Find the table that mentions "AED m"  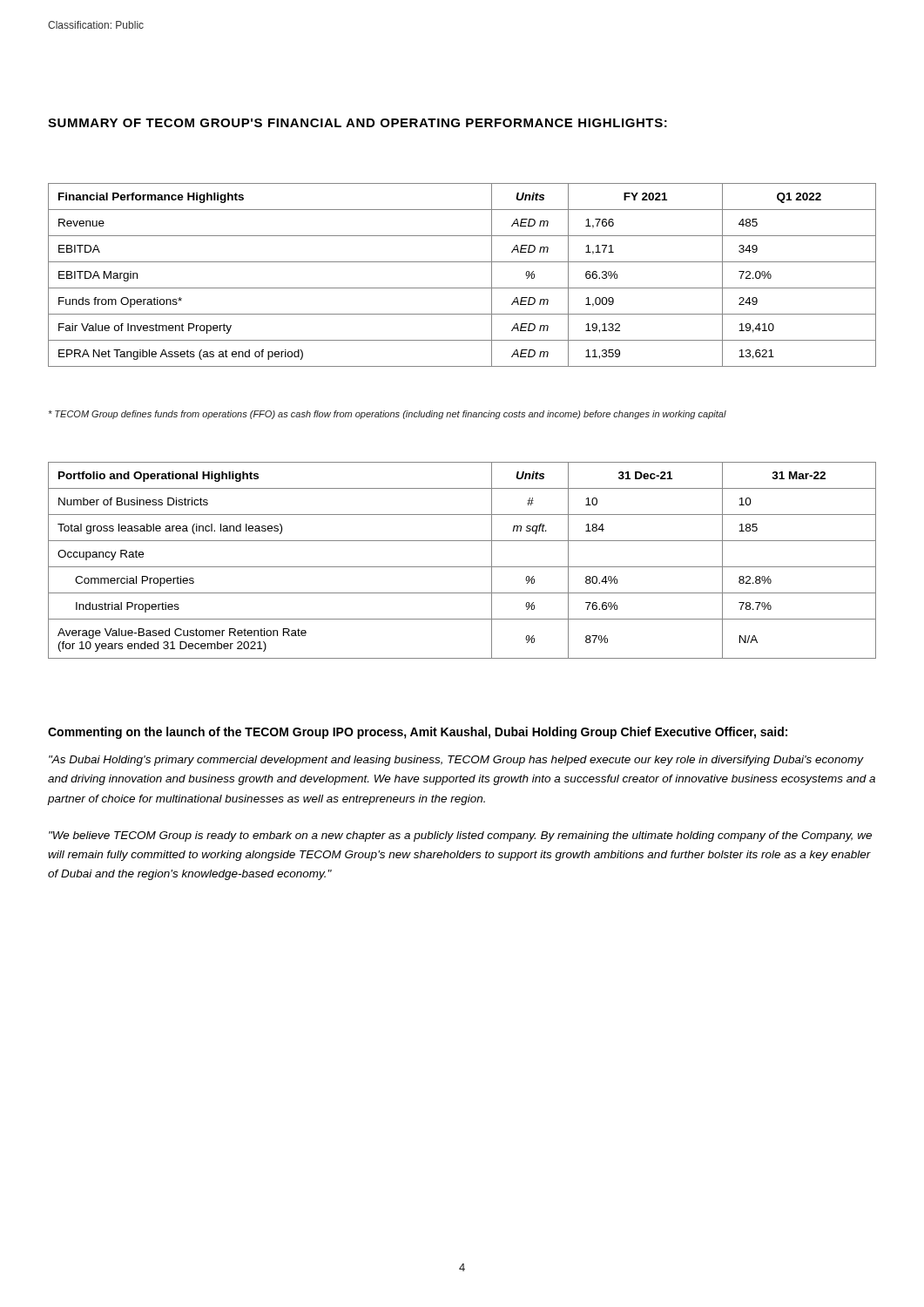click(x=462, y=275)
